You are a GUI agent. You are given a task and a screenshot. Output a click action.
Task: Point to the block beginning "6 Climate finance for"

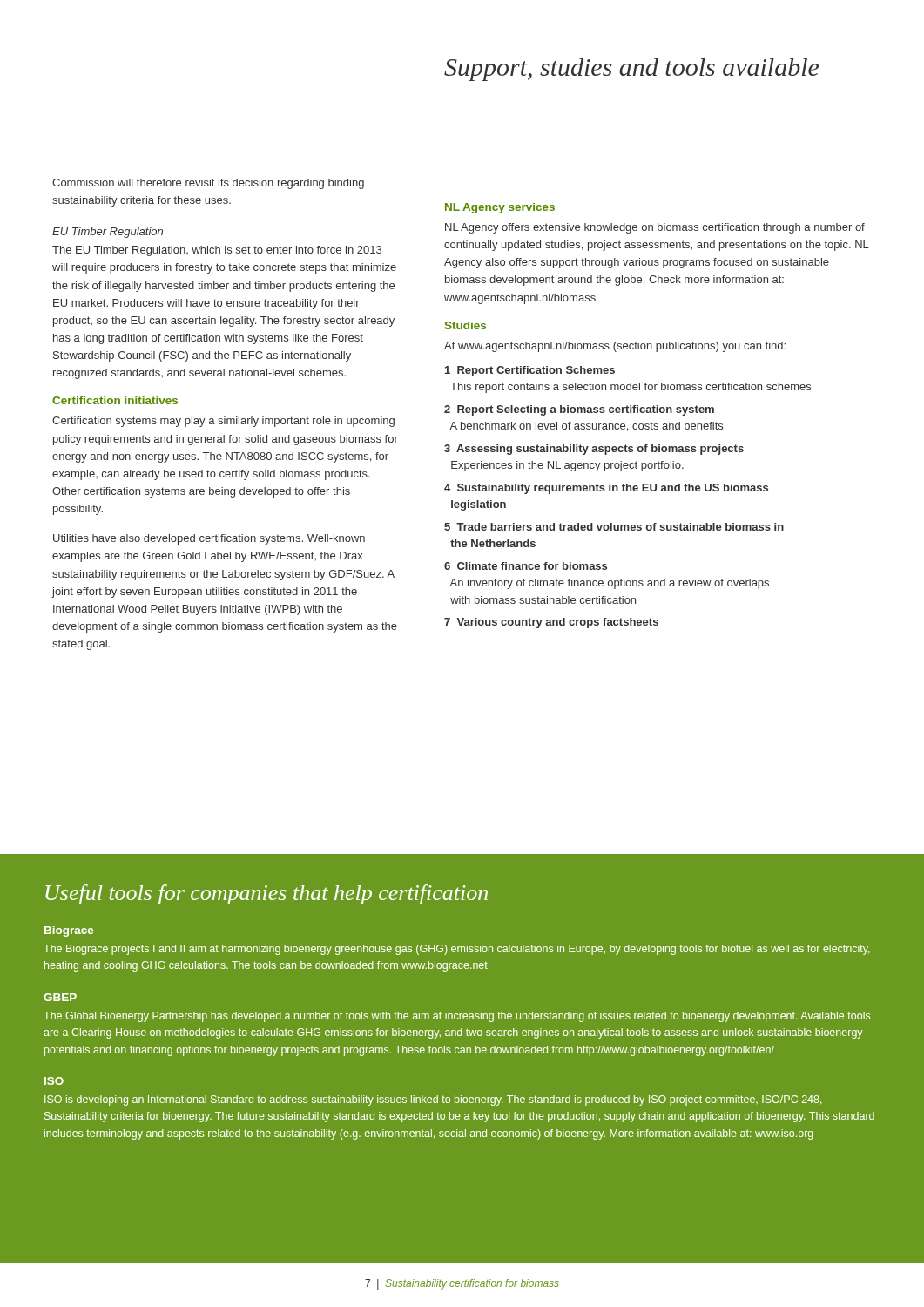tap(658, 583)
